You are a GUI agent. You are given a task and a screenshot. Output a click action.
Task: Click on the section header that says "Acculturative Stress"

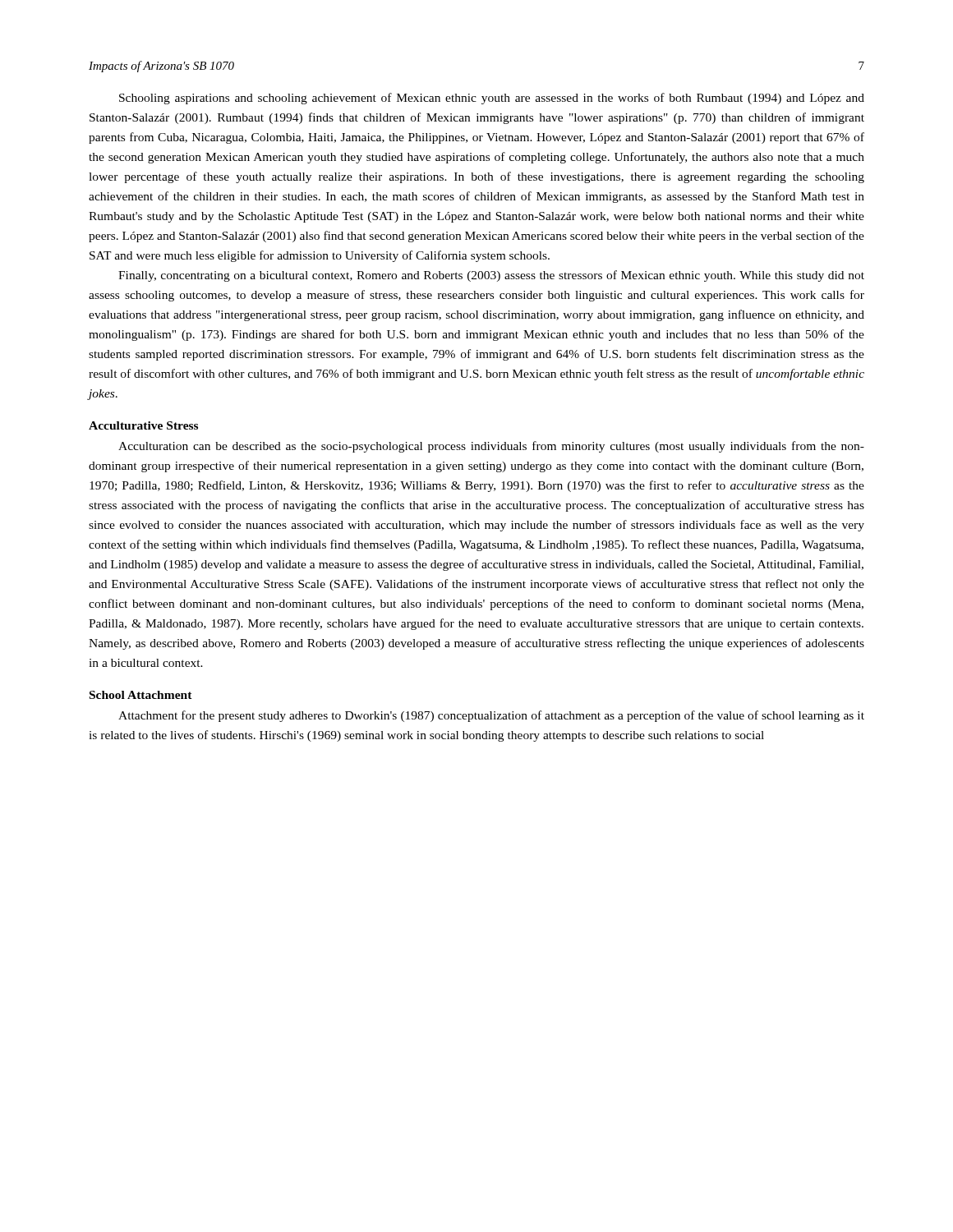(x=144, y=425)
